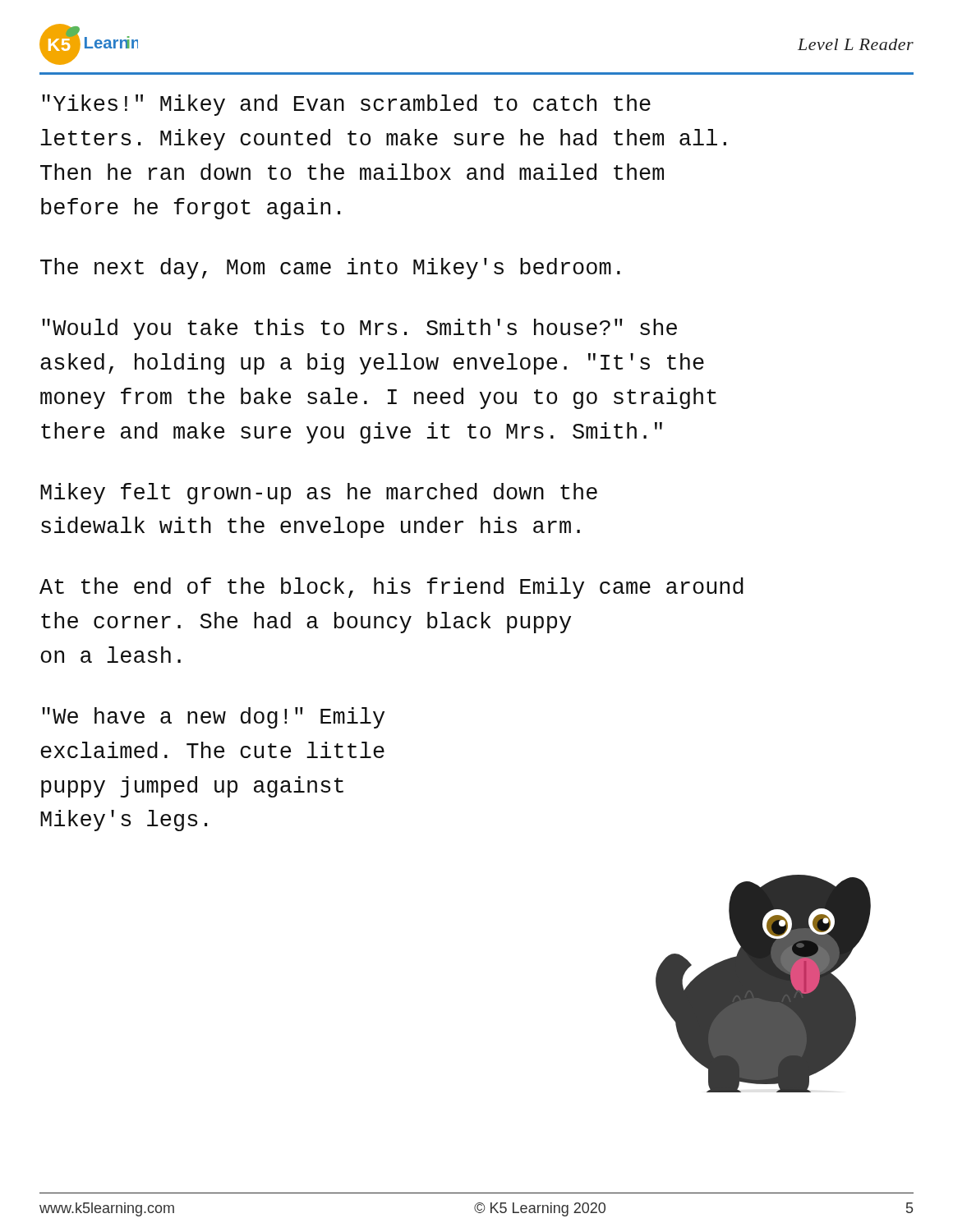Select the region starting "At the end of the block, his"
Image resolution: width=953 pixels, height=1232 pixels.
point(392,623)
